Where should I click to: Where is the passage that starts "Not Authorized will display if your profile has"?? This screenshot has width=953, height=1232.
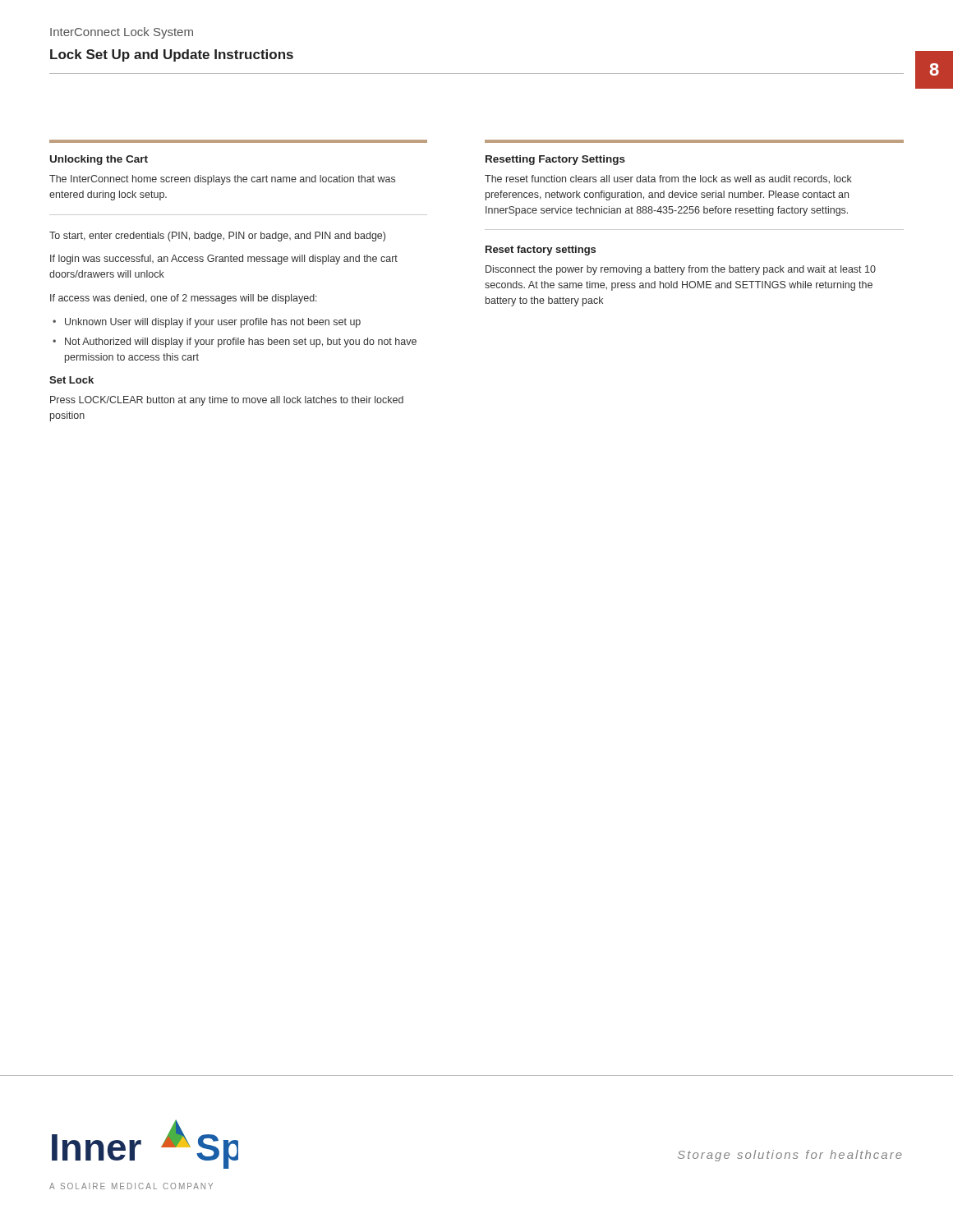[x=240, y=350]
